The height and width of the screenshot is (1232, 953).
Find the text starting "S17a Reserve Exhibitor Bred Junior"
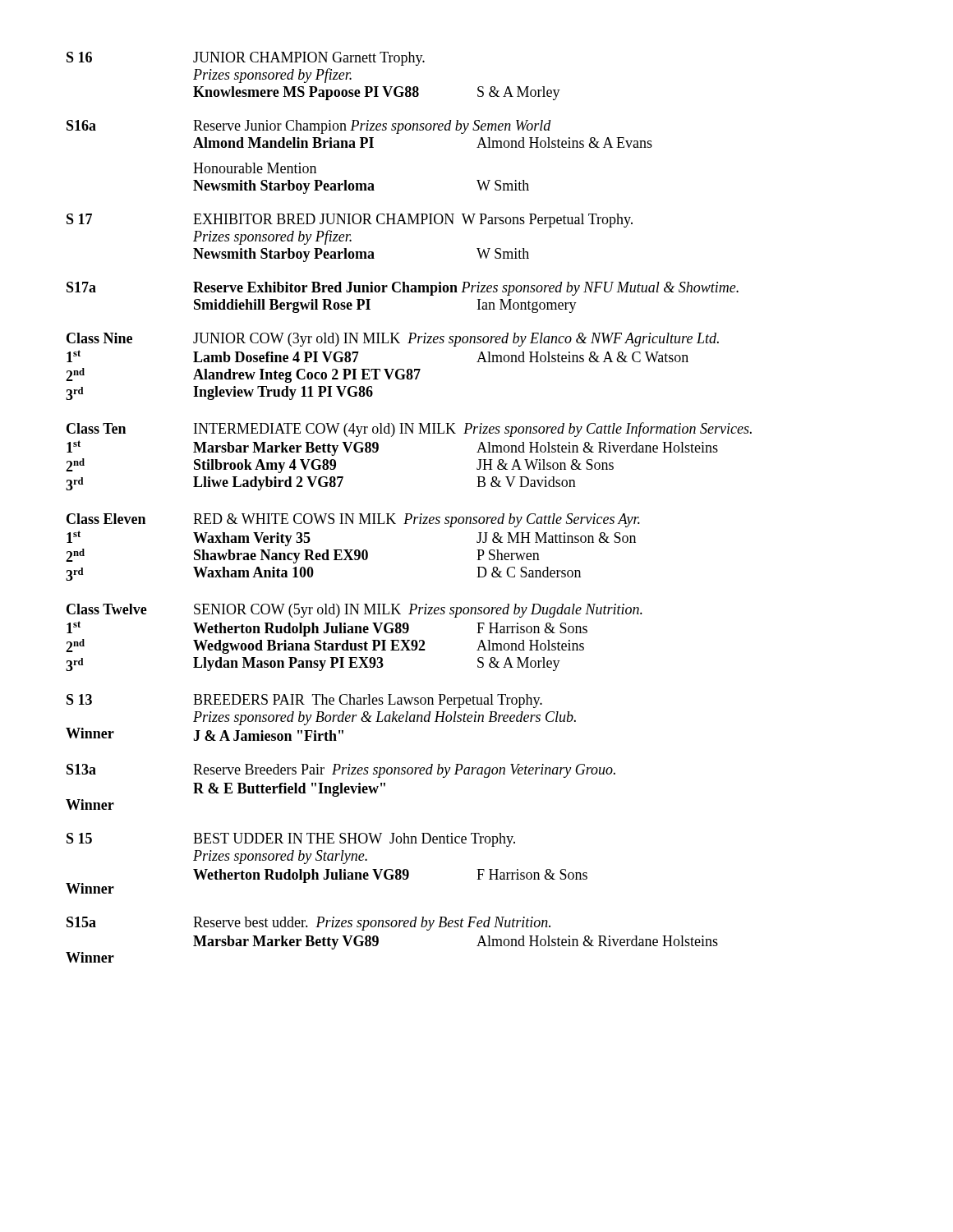[476, 297]
